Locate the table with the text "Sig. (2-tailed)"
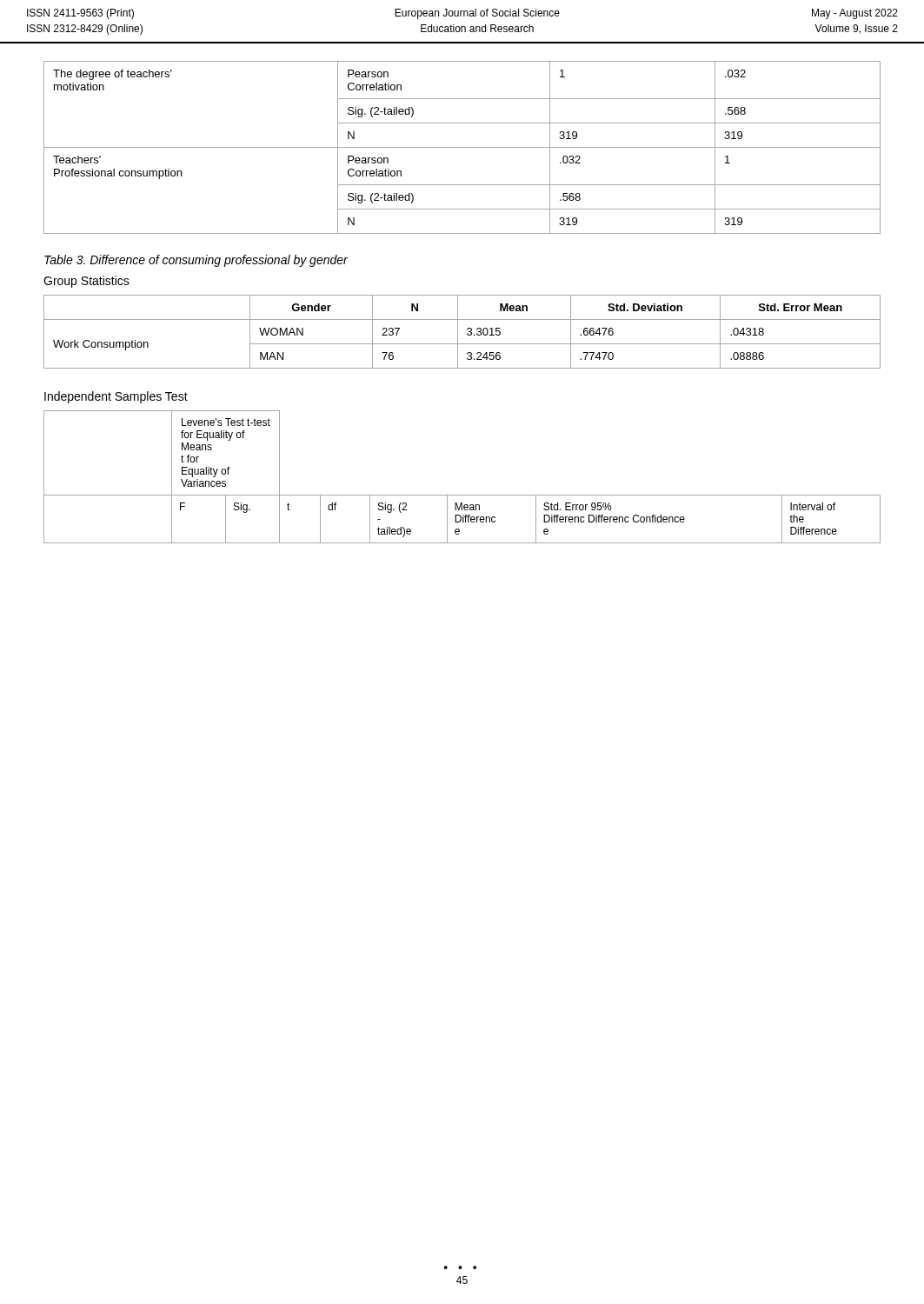Screen dimensions: 1304x924 tap(462, 147)
